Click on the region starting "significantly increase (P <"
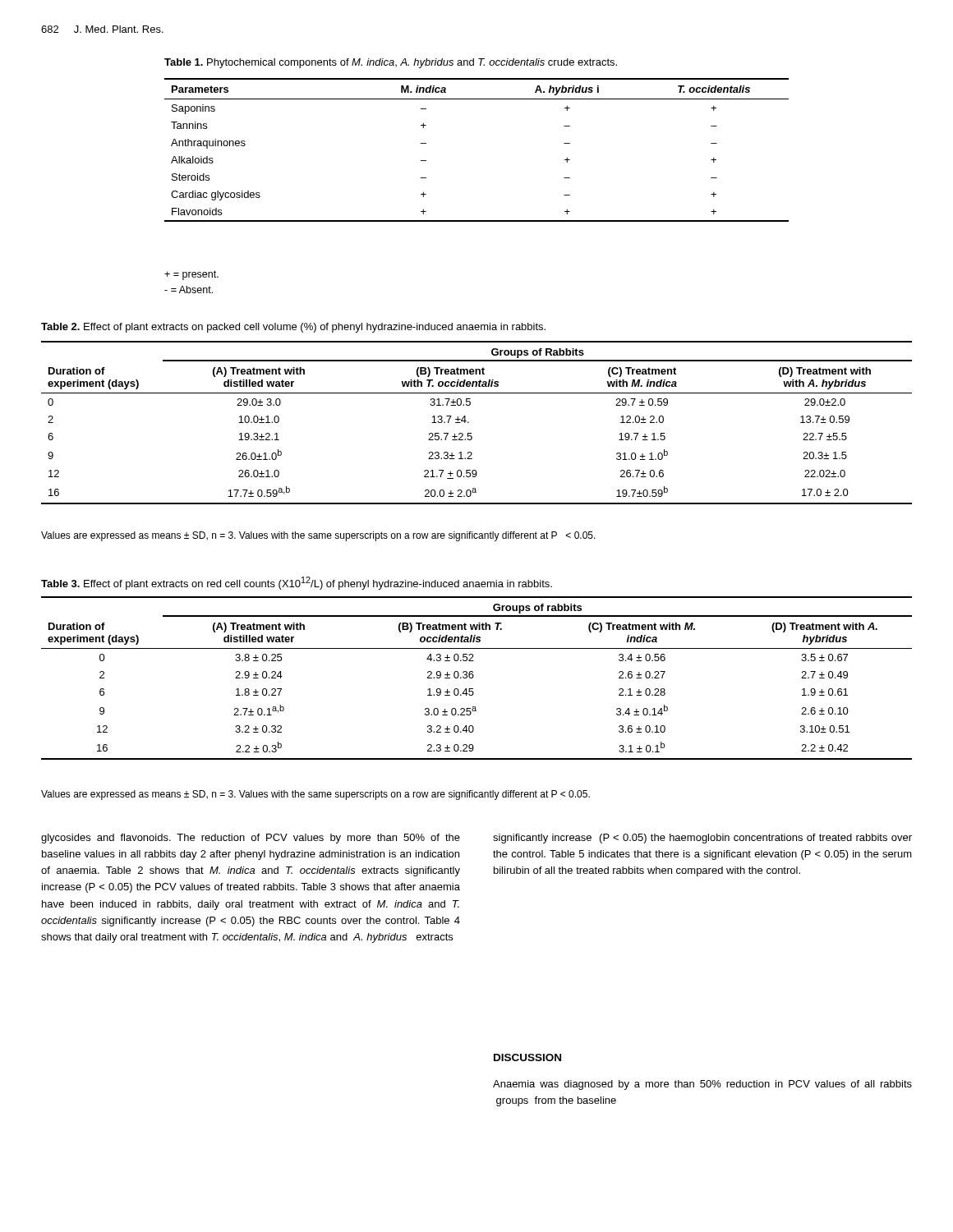This screenshot has width=953, height=1232. pyautogui.click(x=702, y=854)
